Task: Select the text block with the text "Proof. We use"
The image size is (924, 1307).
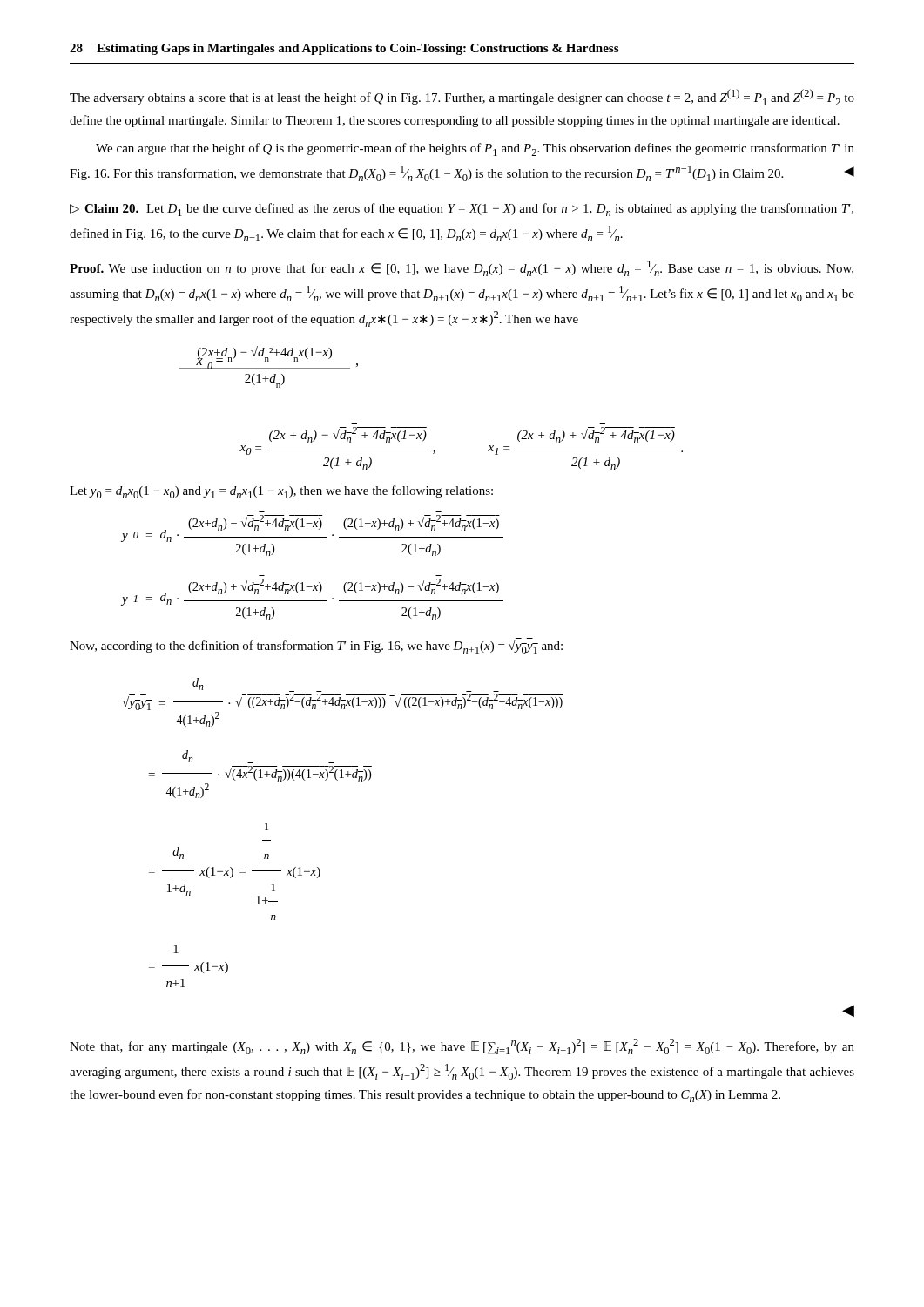Action: click(462, 294)
